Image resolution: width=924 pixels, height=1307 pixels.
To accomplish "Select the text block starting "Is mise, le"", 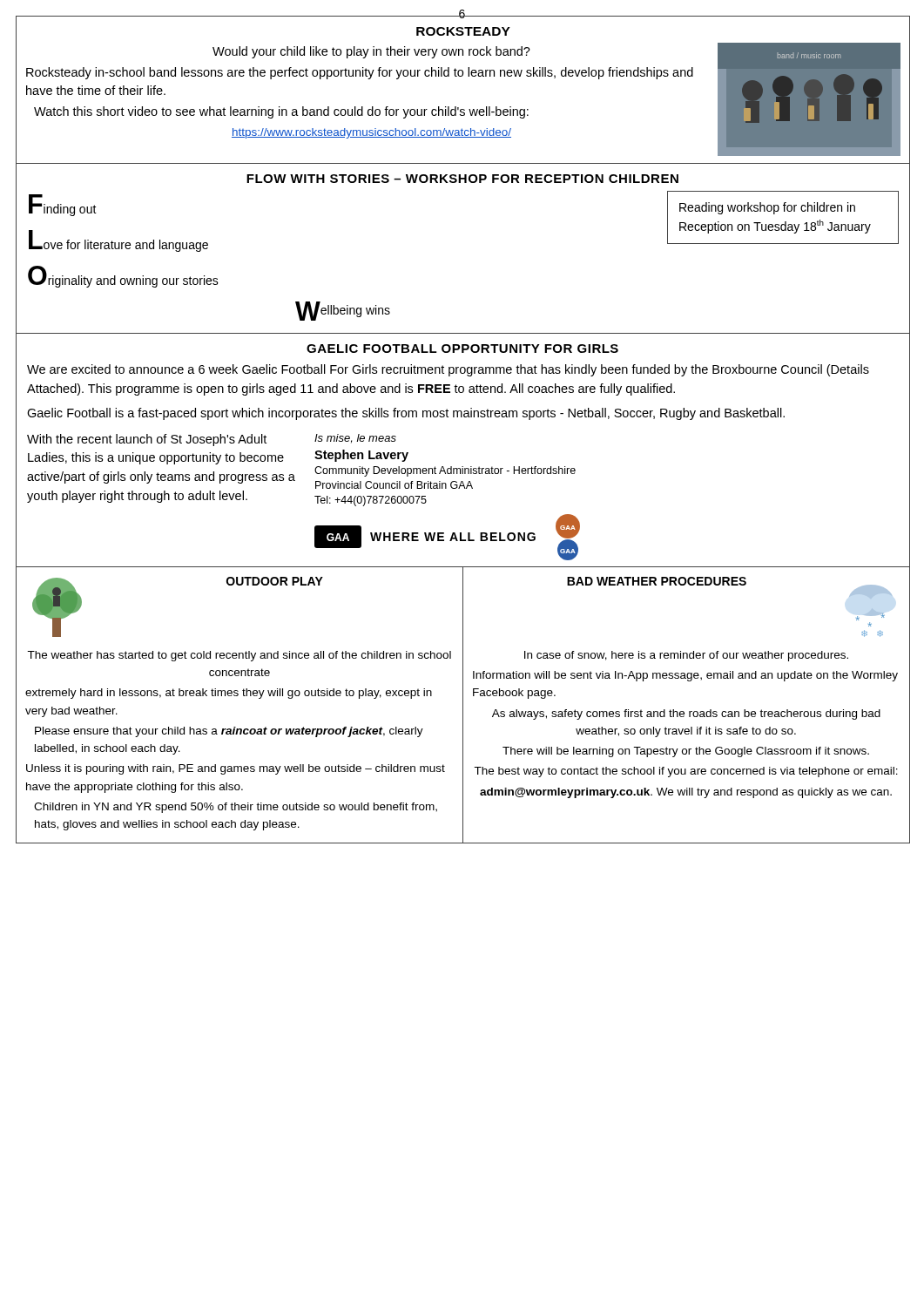I will [355, 439].
